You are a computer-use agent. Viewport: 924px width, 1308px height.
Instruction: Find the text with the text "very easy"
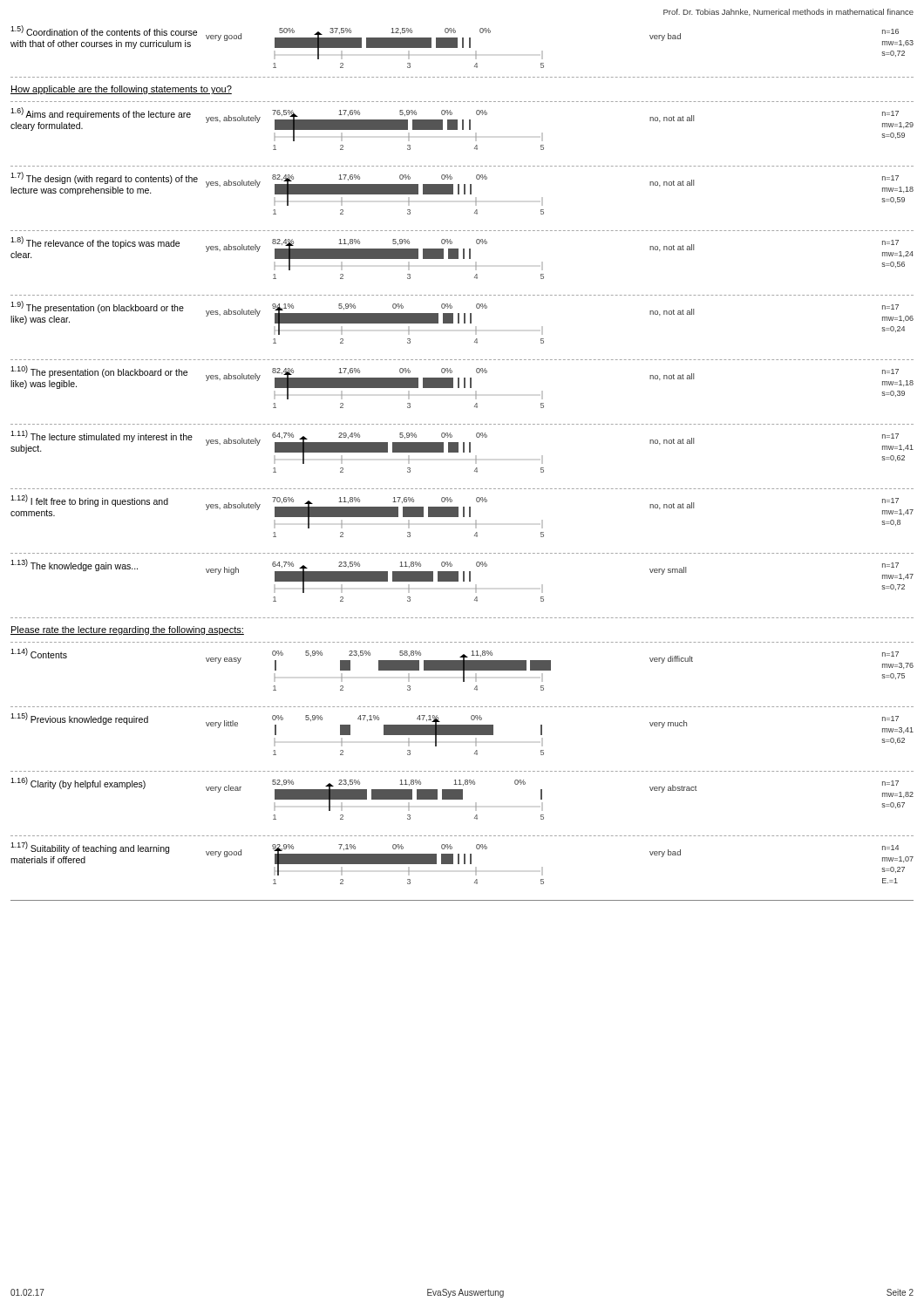click(223, 659)
